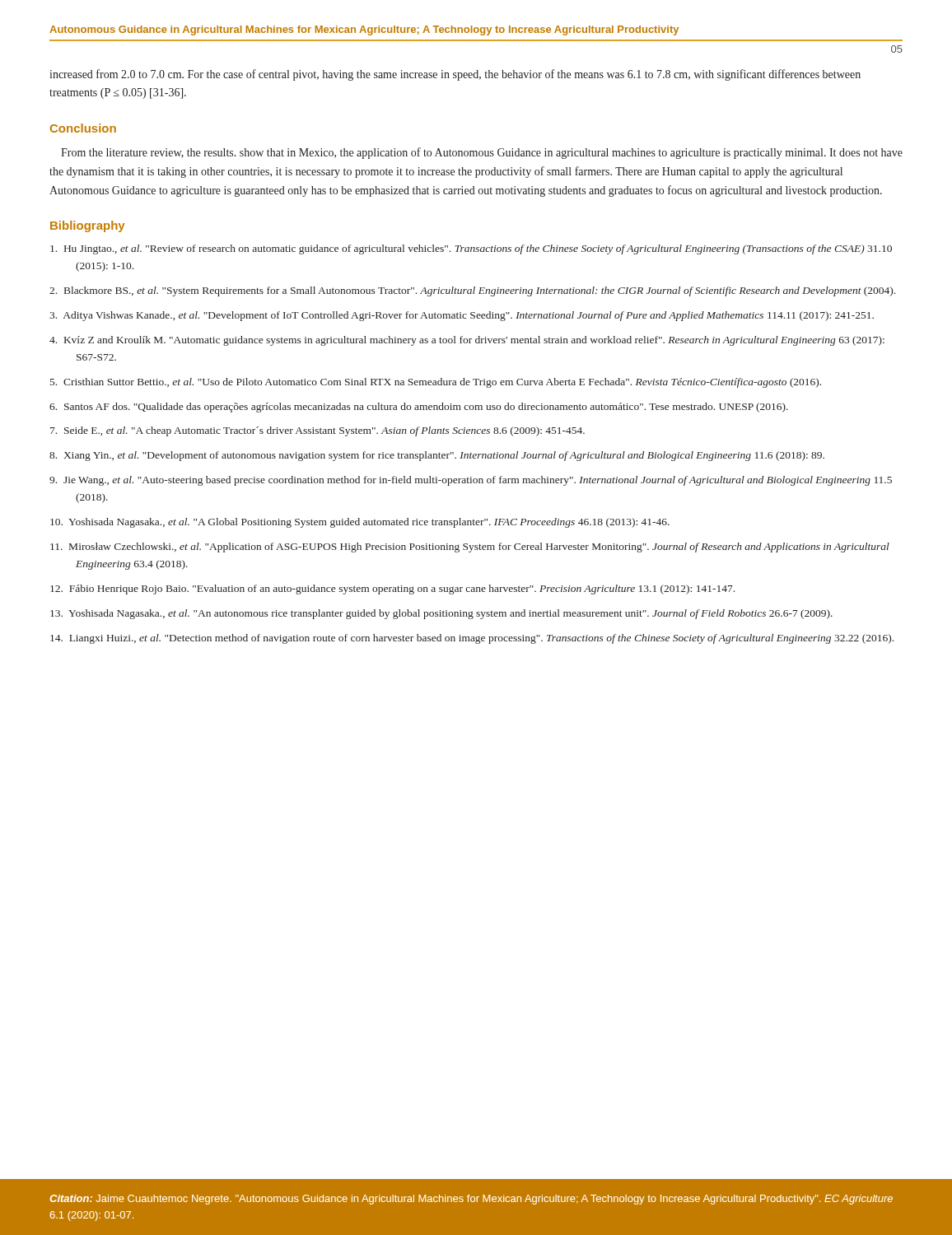952x1235 pixels.
Task: Locate the text block starting "12. Fábio Henrique Rojo Baio. "Evaluation of"
Action: click(x=392, y=588)
